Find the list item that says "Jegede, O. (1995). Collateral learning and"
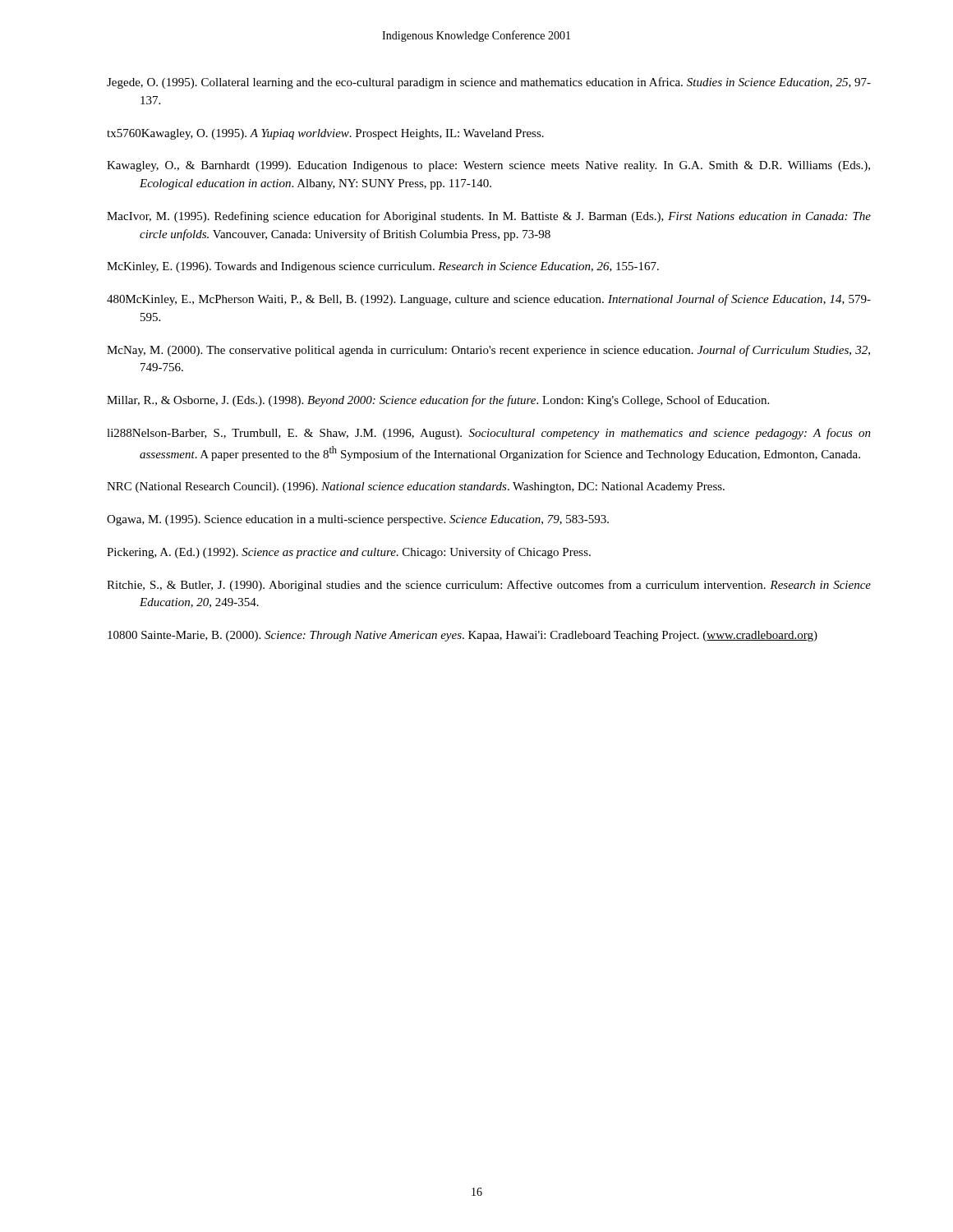The image size is (953, 1232). click(489, 91)
